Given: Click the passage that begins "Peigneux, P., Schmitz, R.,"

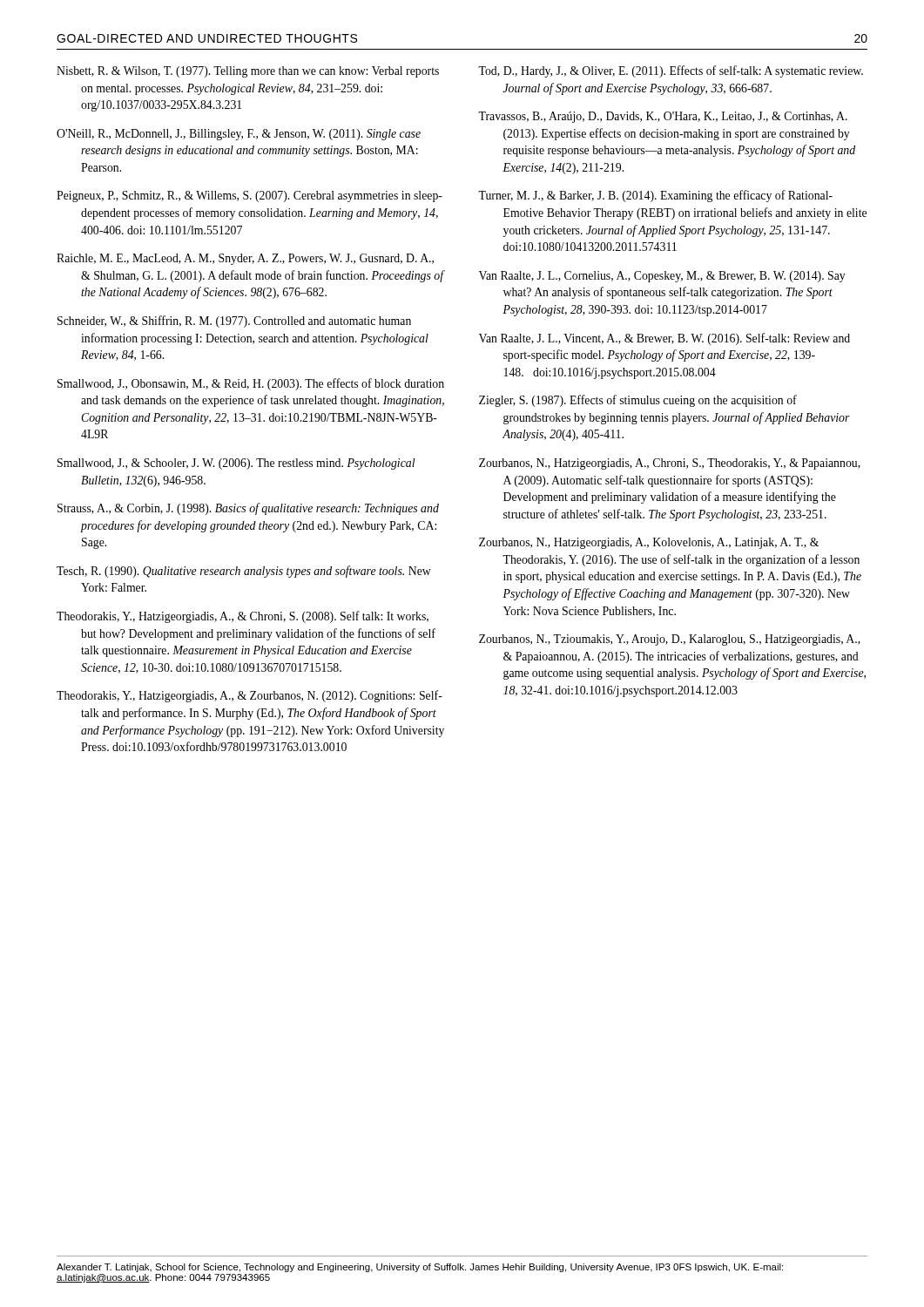Looking at the screenshot, I should (x=249, y=213).
